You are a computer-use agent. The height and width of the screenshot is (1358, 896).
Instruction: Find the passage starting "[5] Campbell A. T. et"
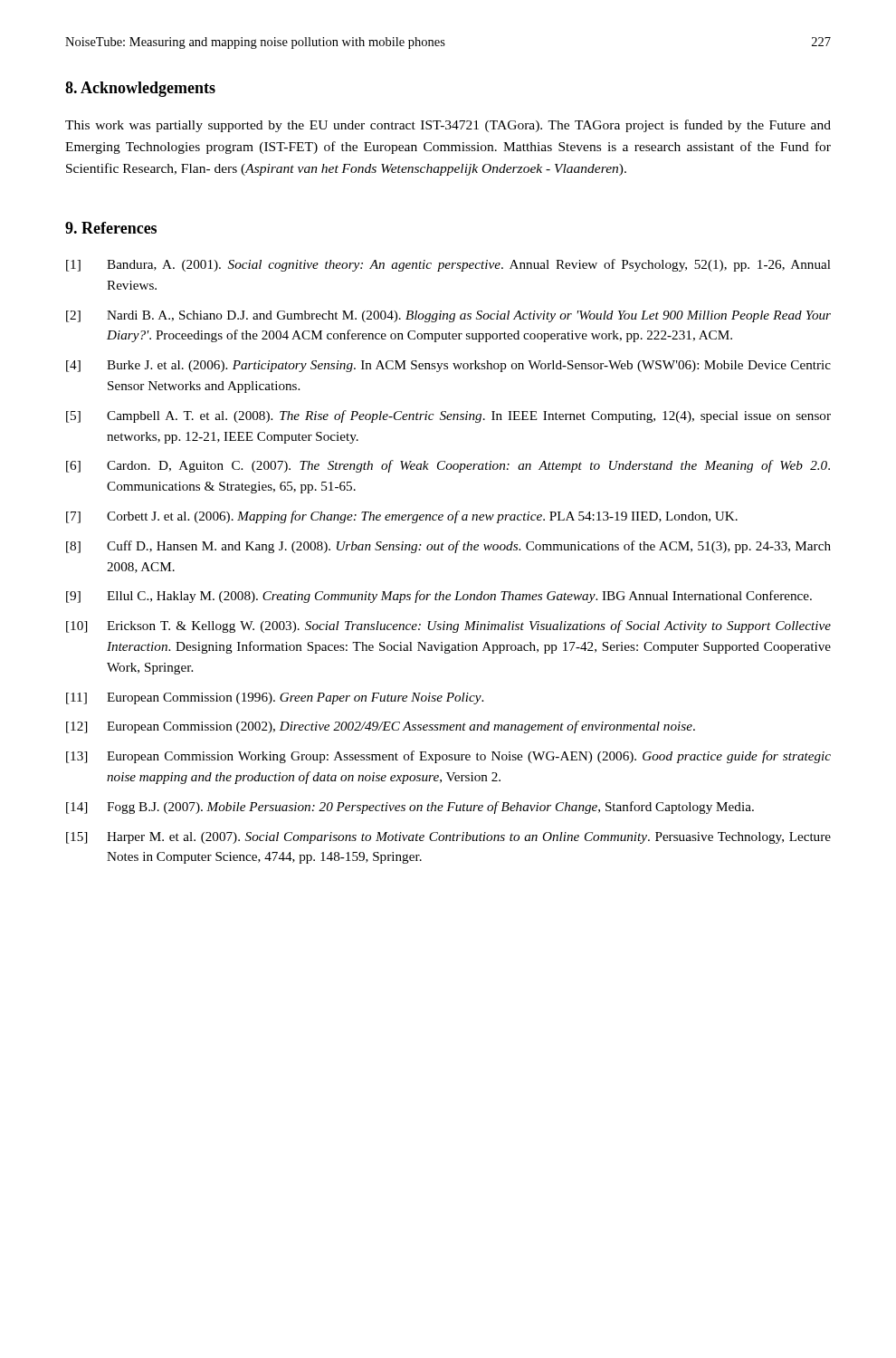tap(448, 426)
